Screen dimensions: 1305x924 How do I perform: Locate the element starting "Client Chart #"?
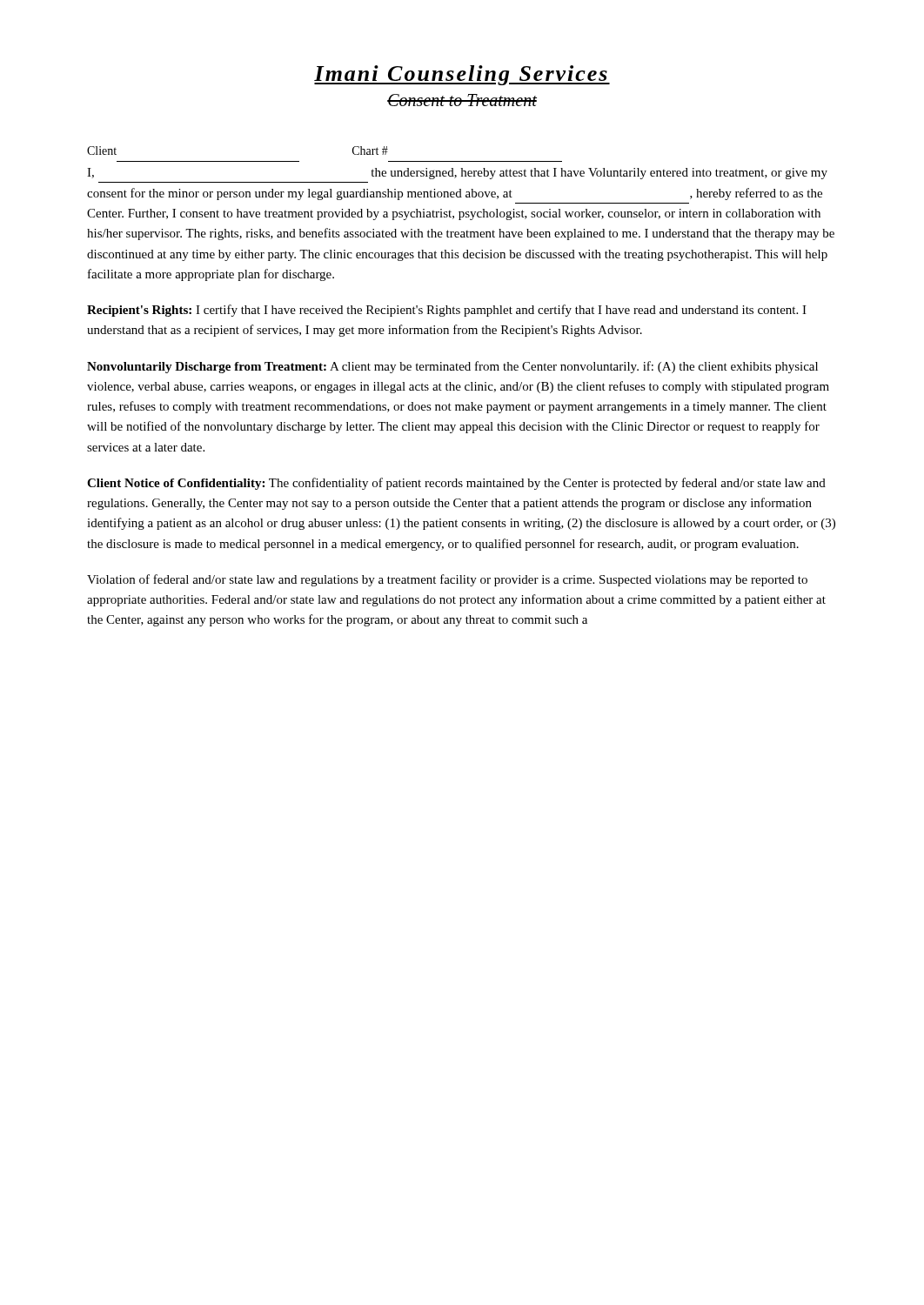(97, 150)
